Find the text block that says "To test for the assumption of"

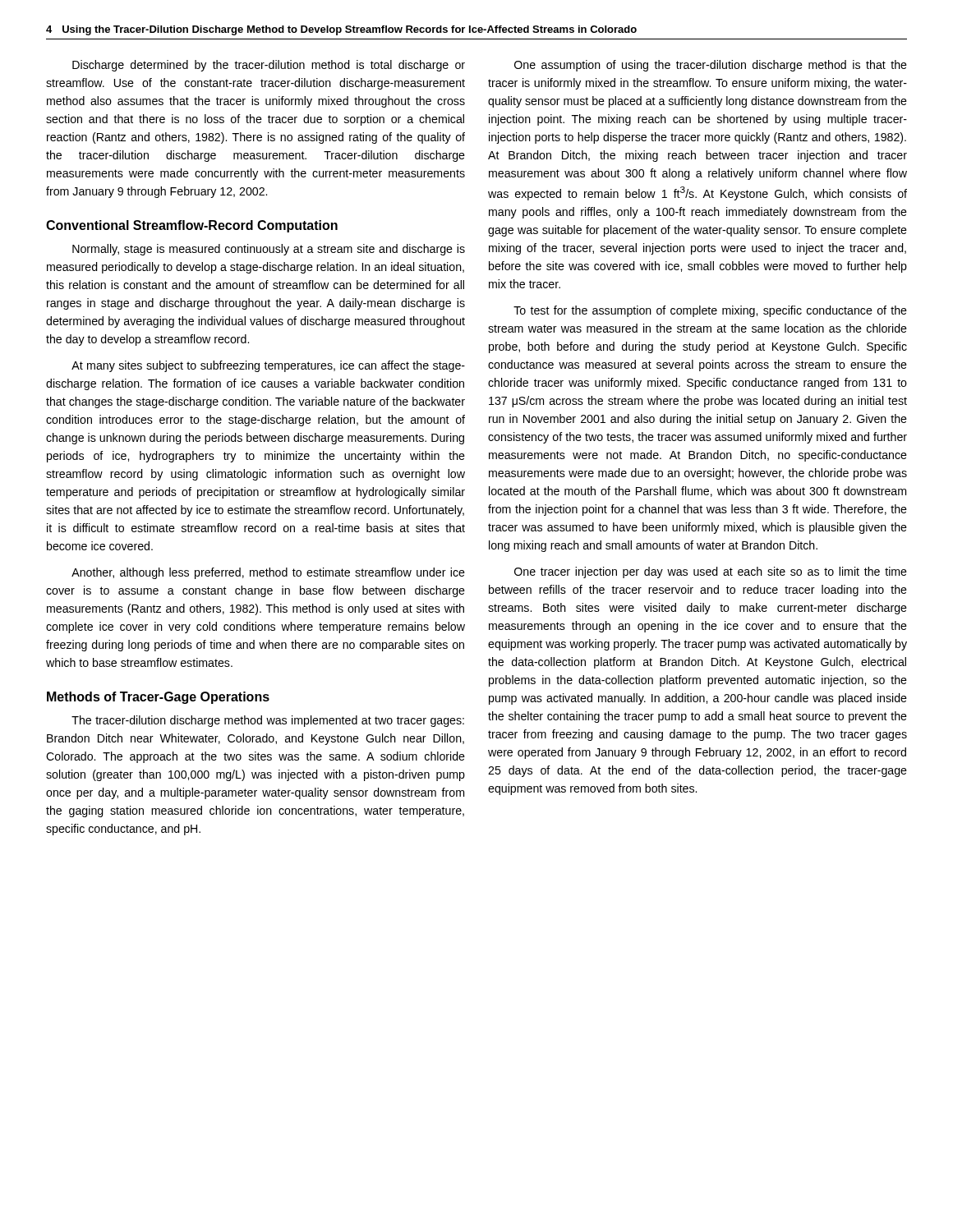(x=698, y=428)
